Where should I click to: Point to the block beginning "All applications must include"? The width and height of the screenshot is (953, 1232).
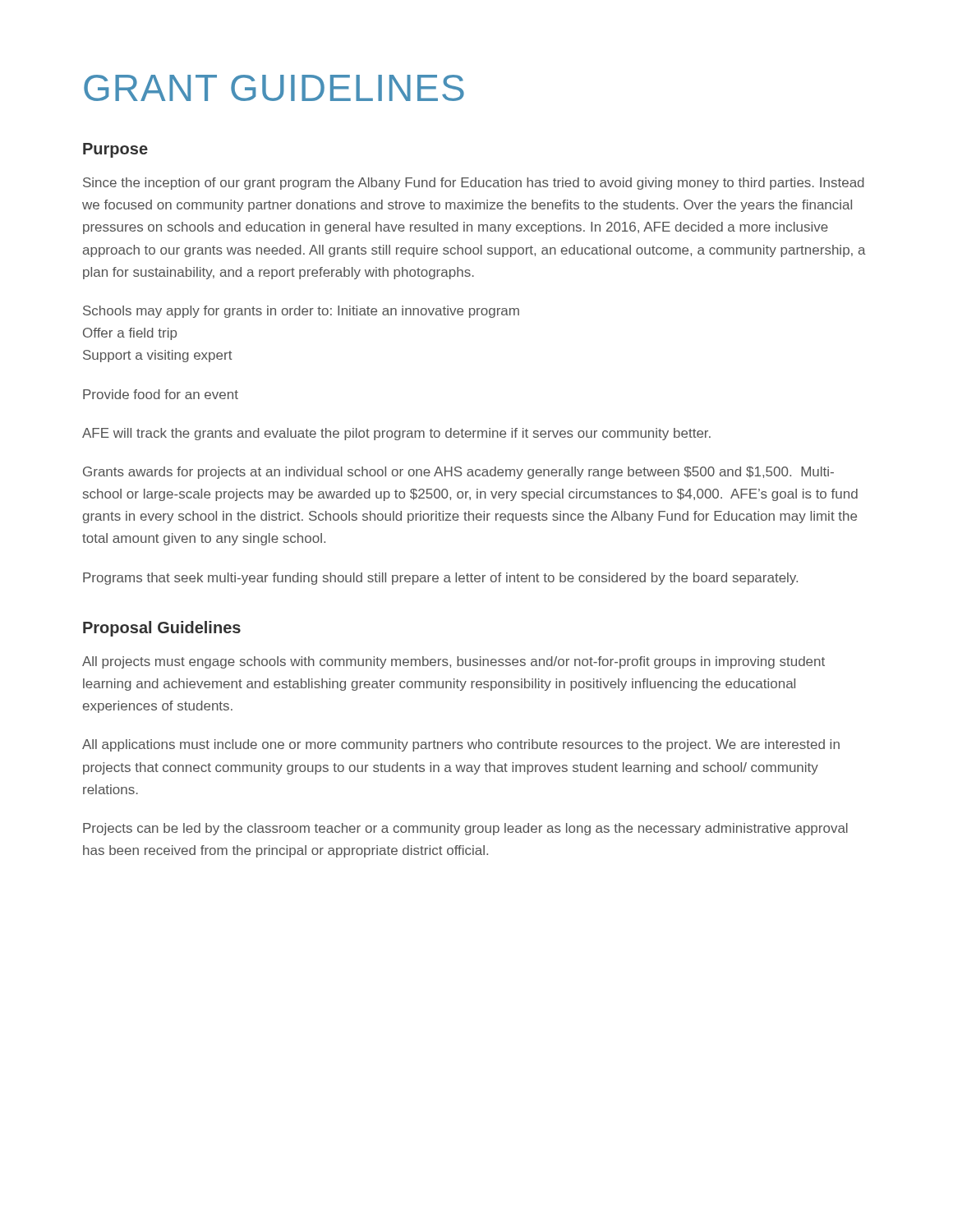click(461, 767)
